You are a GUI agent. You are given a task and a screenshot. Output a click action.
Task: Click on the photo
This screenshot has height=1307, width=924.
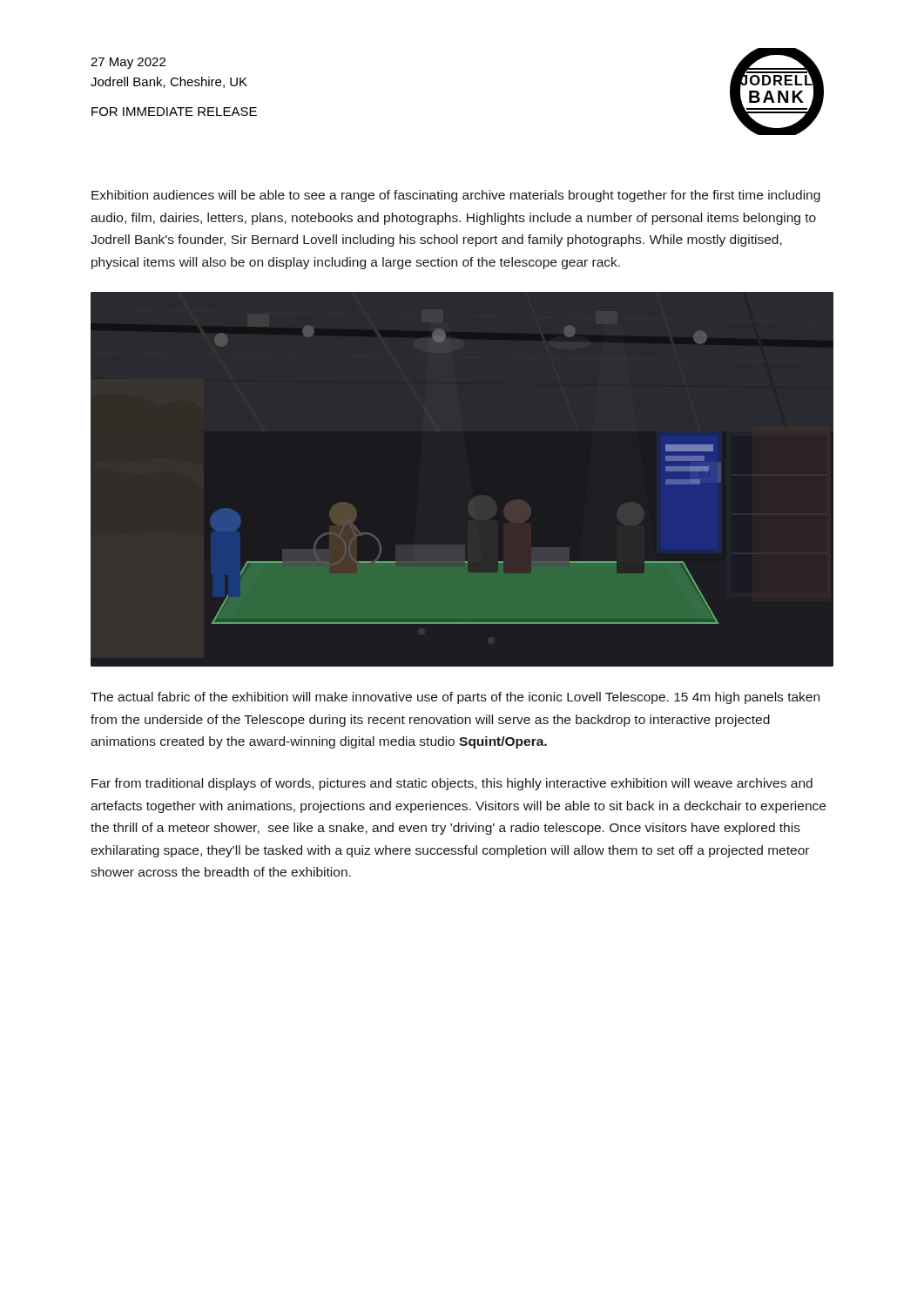[462, 479]
